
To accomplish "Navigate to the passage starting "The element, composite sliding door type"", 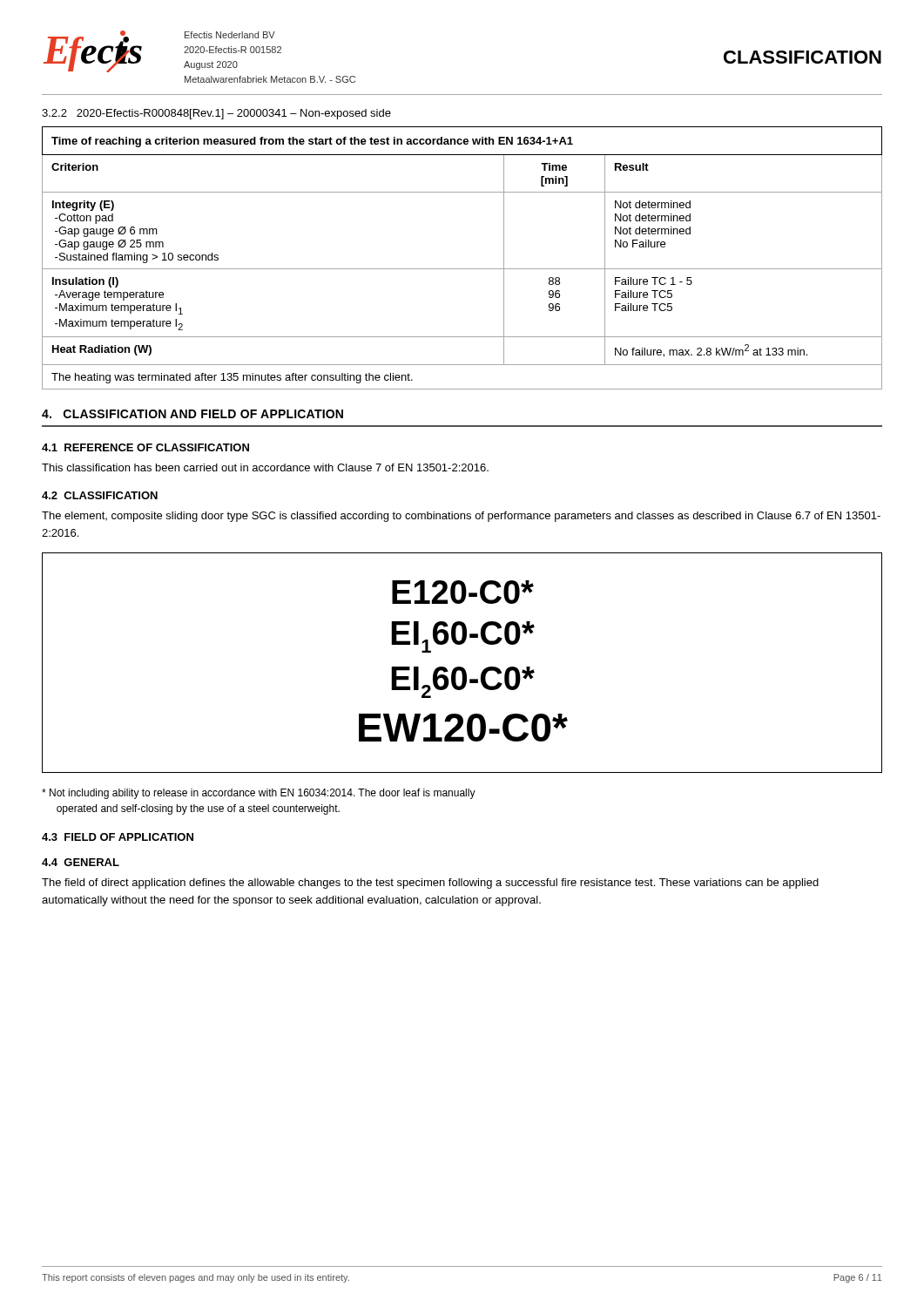I will [x=461, y=524].
